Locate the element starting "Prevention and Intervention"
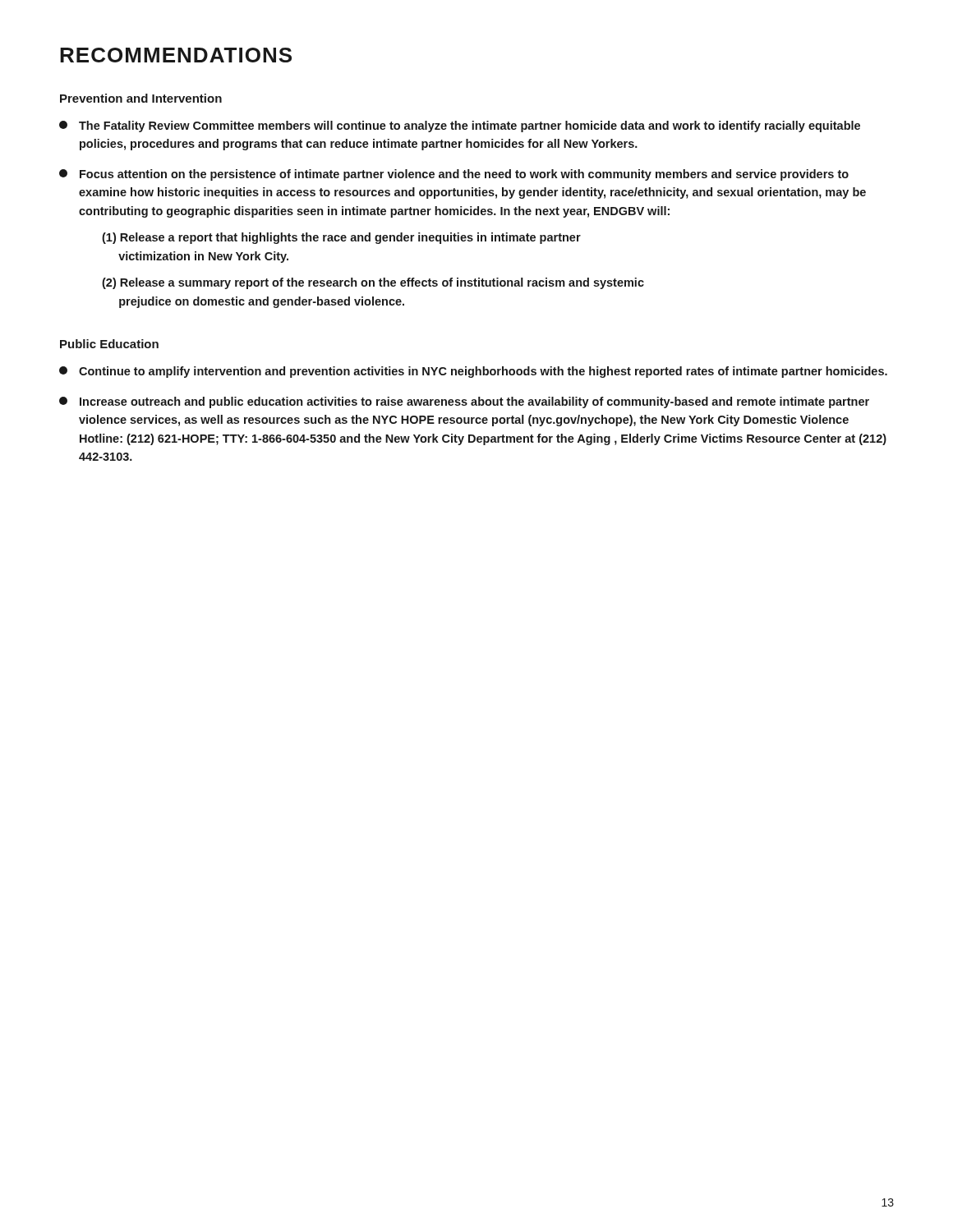953x1232 pixels. [x=141, y=98]
